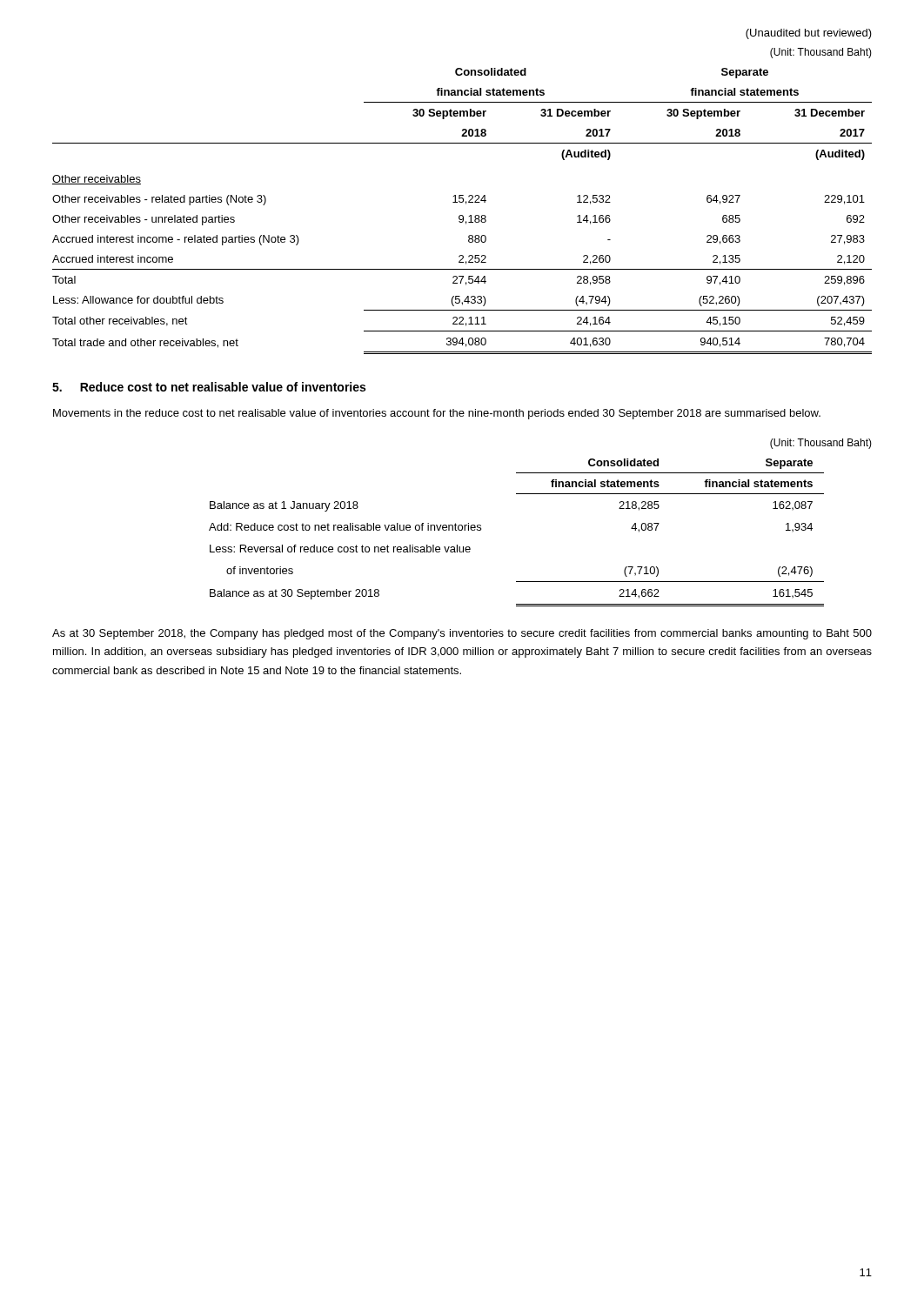
Task: Click on the table containing "Balance as at"
Action: click(x=462, y=529)
